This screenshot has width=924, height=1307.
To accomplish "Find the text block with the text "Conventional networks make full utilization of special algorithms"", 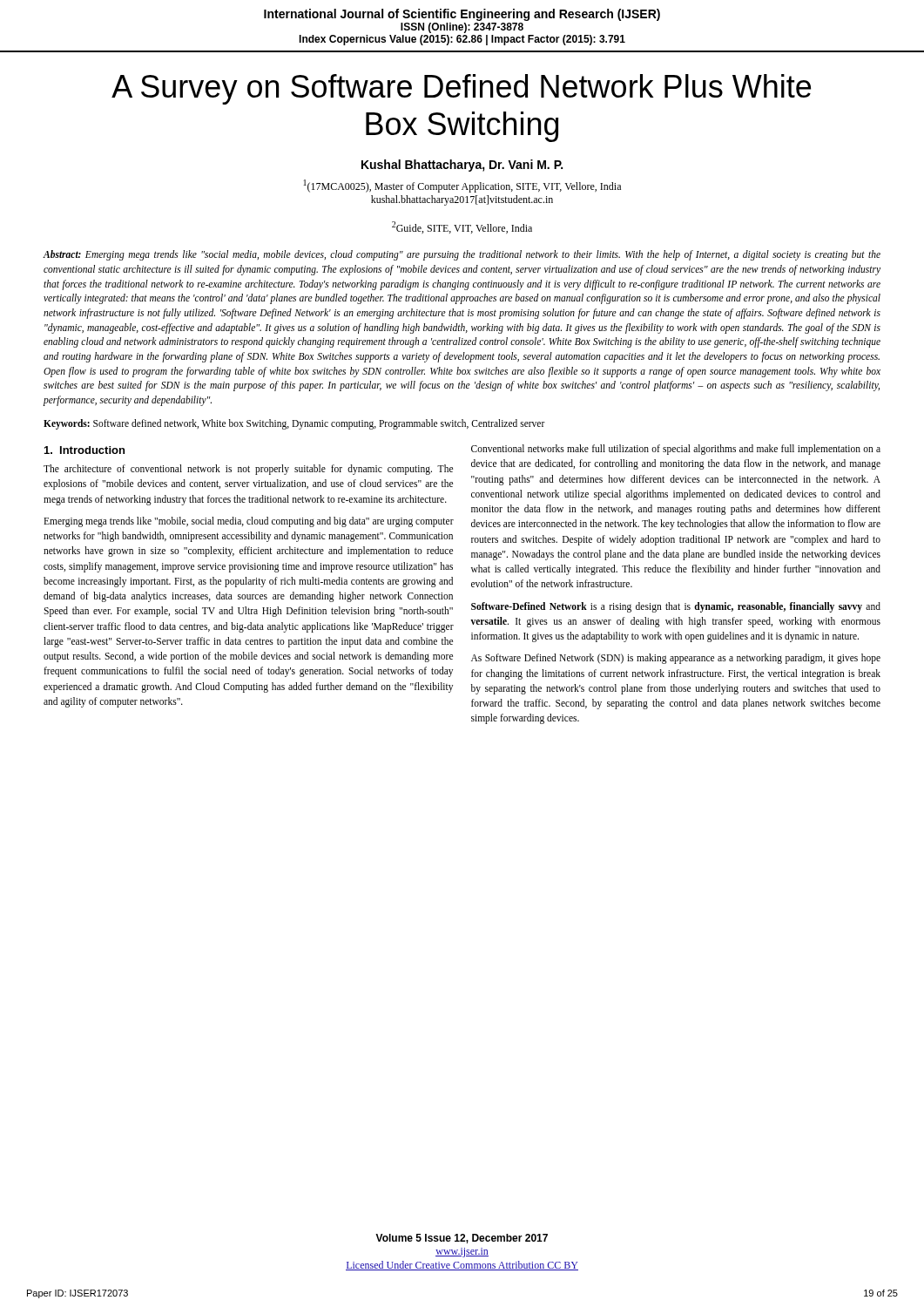I will [676, 450].
